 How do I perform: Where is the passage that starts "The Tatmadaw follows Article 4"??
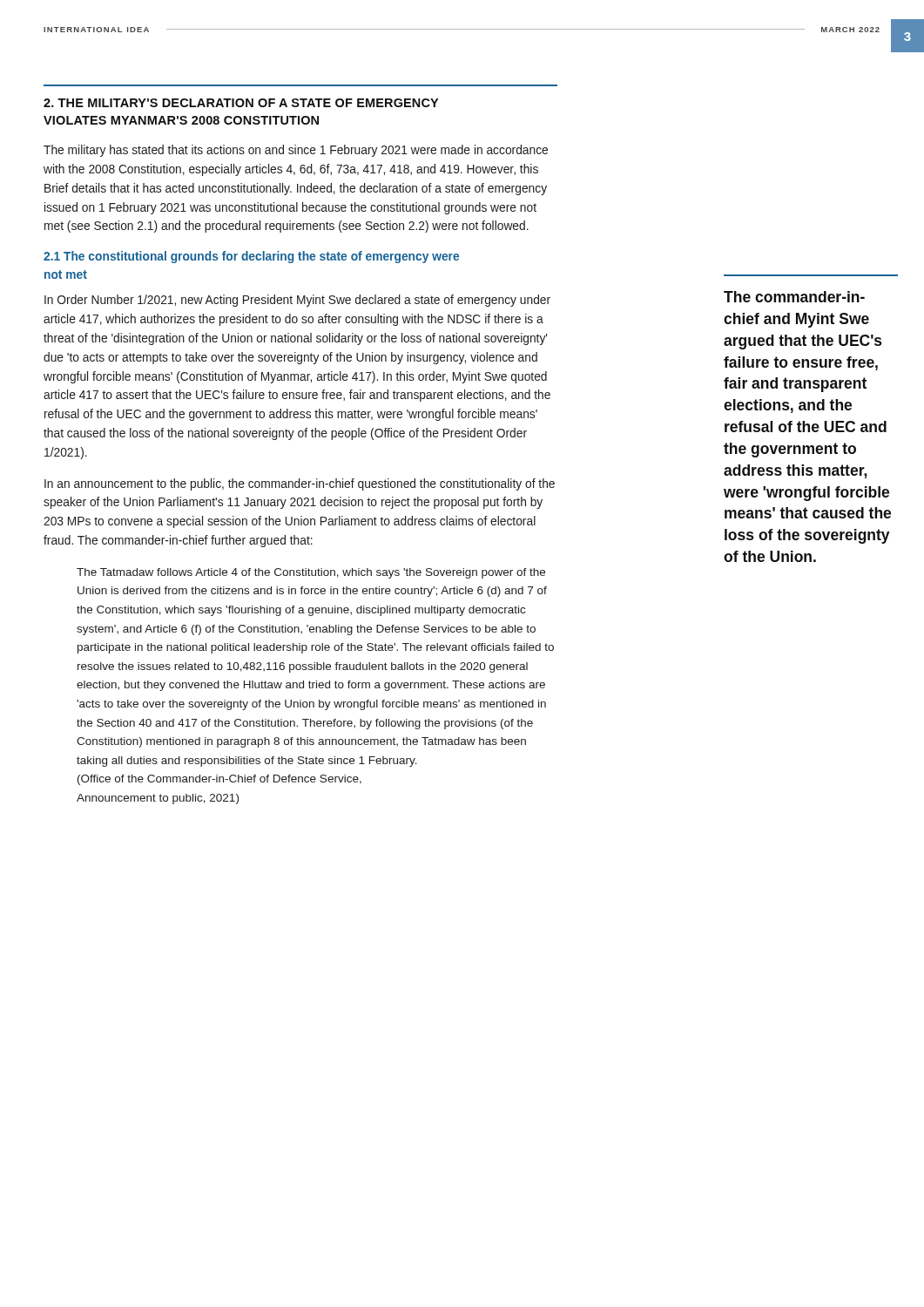click(x=315, y=685)
